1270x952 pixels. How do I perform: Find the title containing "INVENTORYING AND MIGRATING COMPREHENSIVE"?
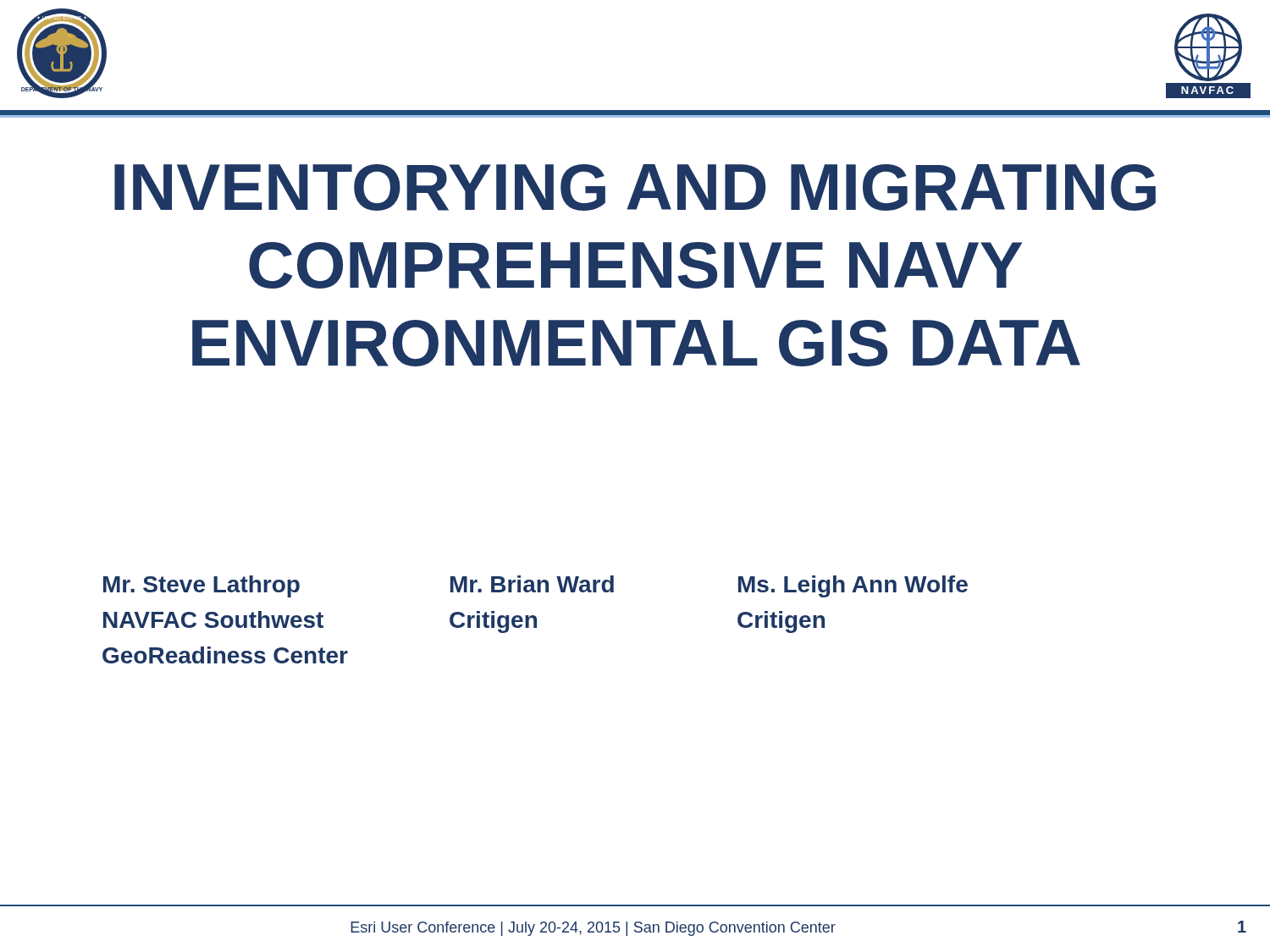(635, 265)
